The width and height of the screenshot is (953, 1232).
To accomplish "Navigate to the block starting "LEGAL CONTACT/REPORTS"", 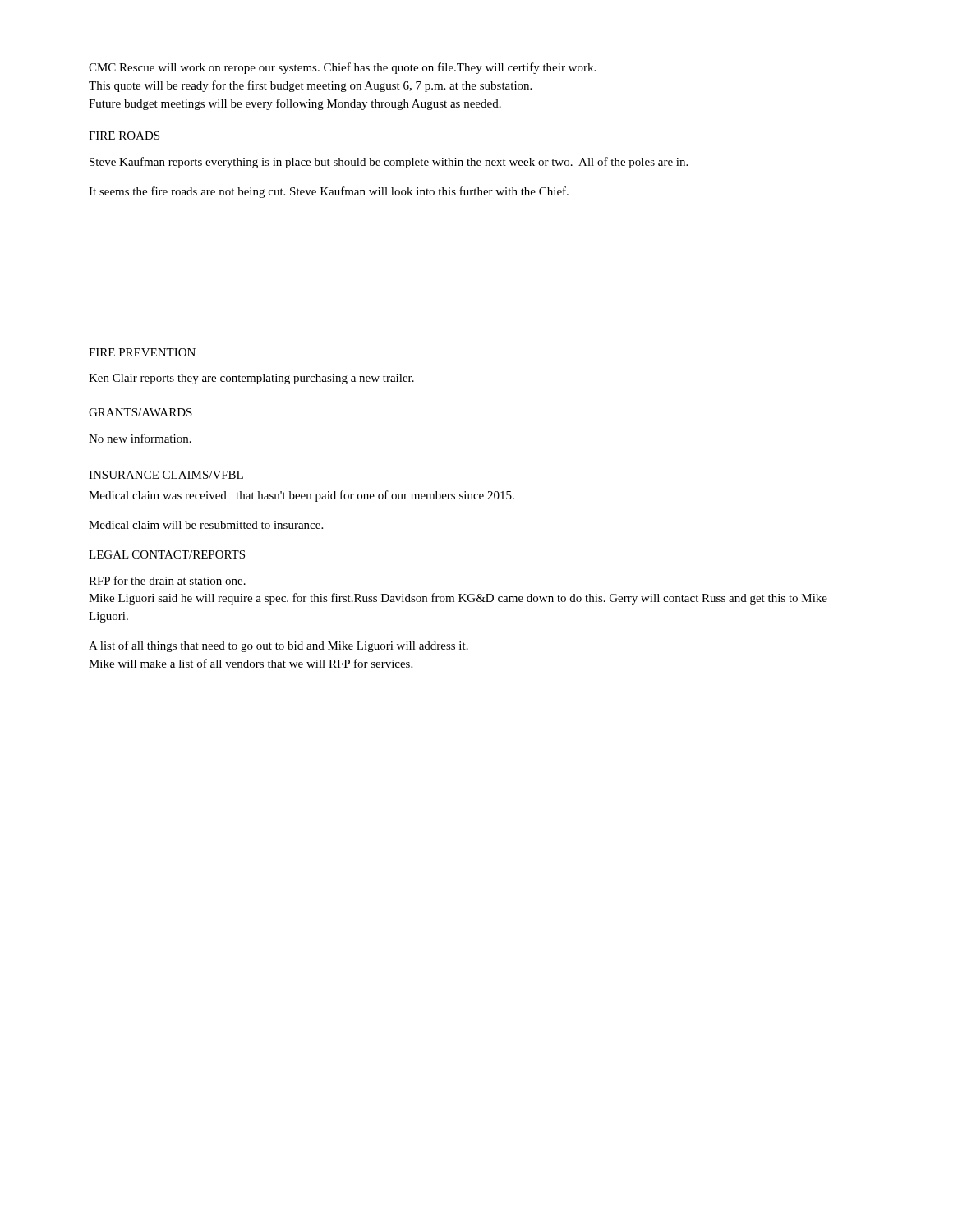I will pyautogui.click(x=167, y=554).
